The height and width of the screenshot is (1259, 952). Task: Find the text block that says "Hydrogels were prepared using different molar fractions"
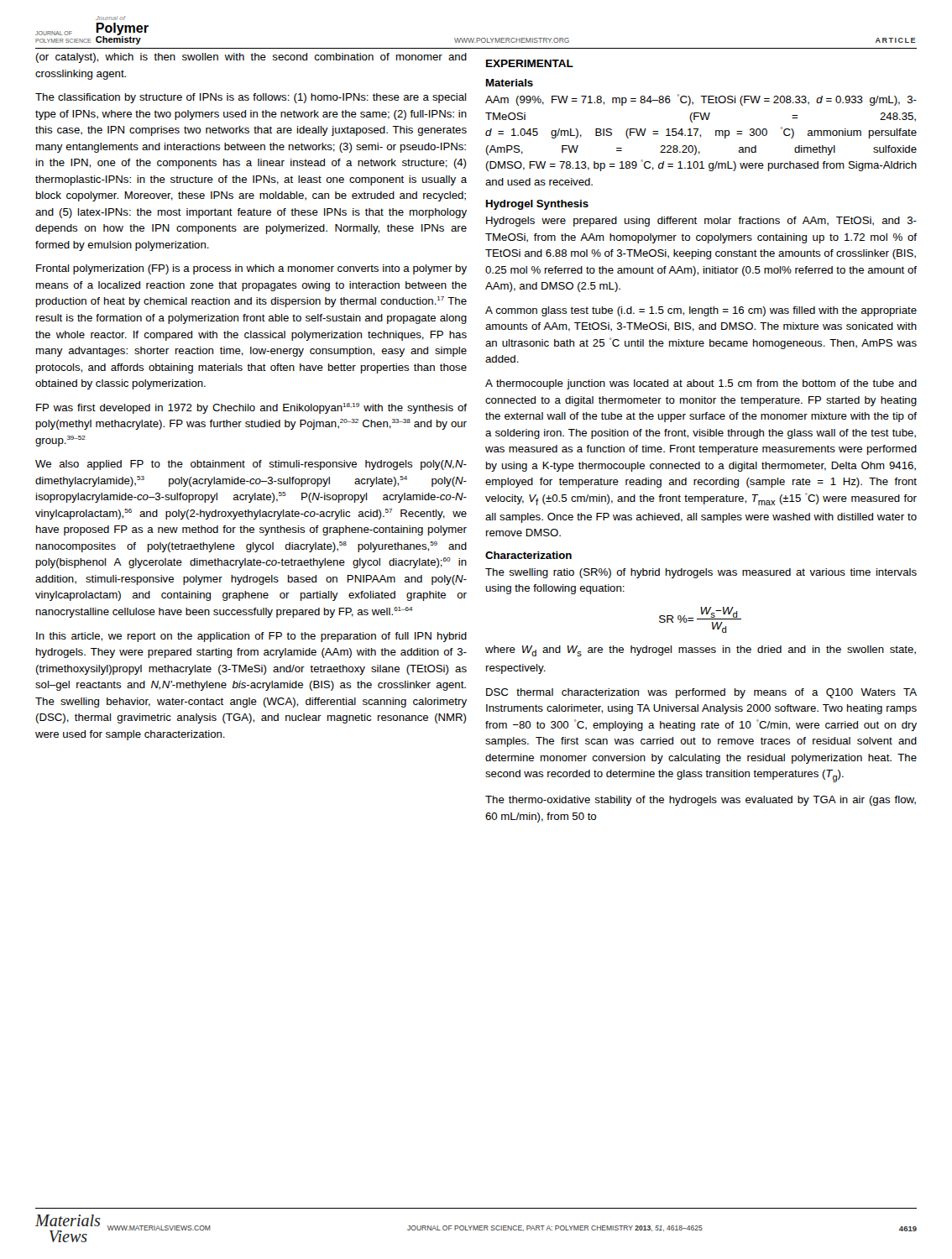701,253
